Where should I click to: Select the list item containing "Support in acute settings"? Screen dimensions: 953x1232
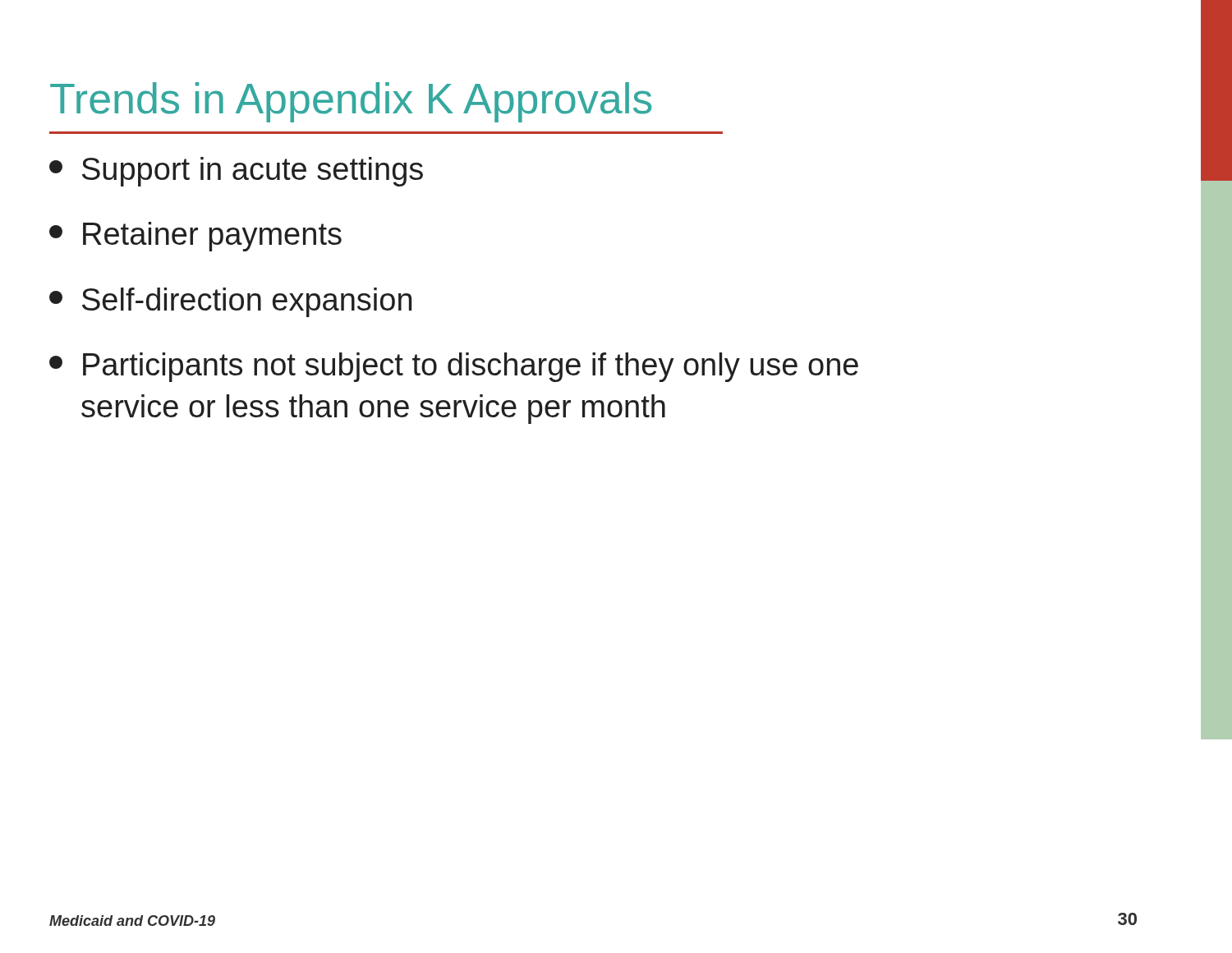tap(236, 172)
